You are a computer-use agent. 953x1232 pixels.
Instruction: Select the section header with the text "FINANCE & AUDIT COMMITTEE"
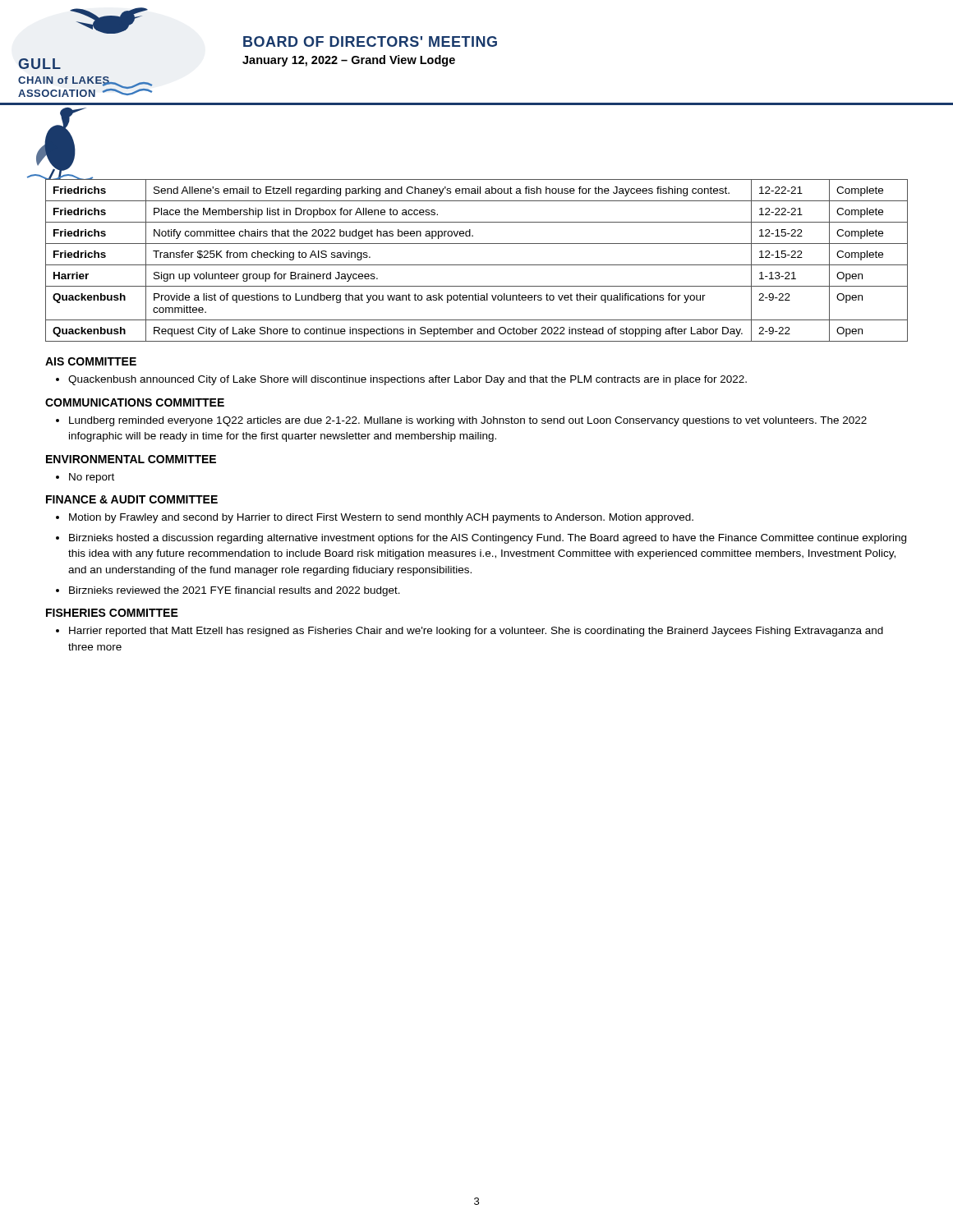pyautogui.click(x=132, y=500)
